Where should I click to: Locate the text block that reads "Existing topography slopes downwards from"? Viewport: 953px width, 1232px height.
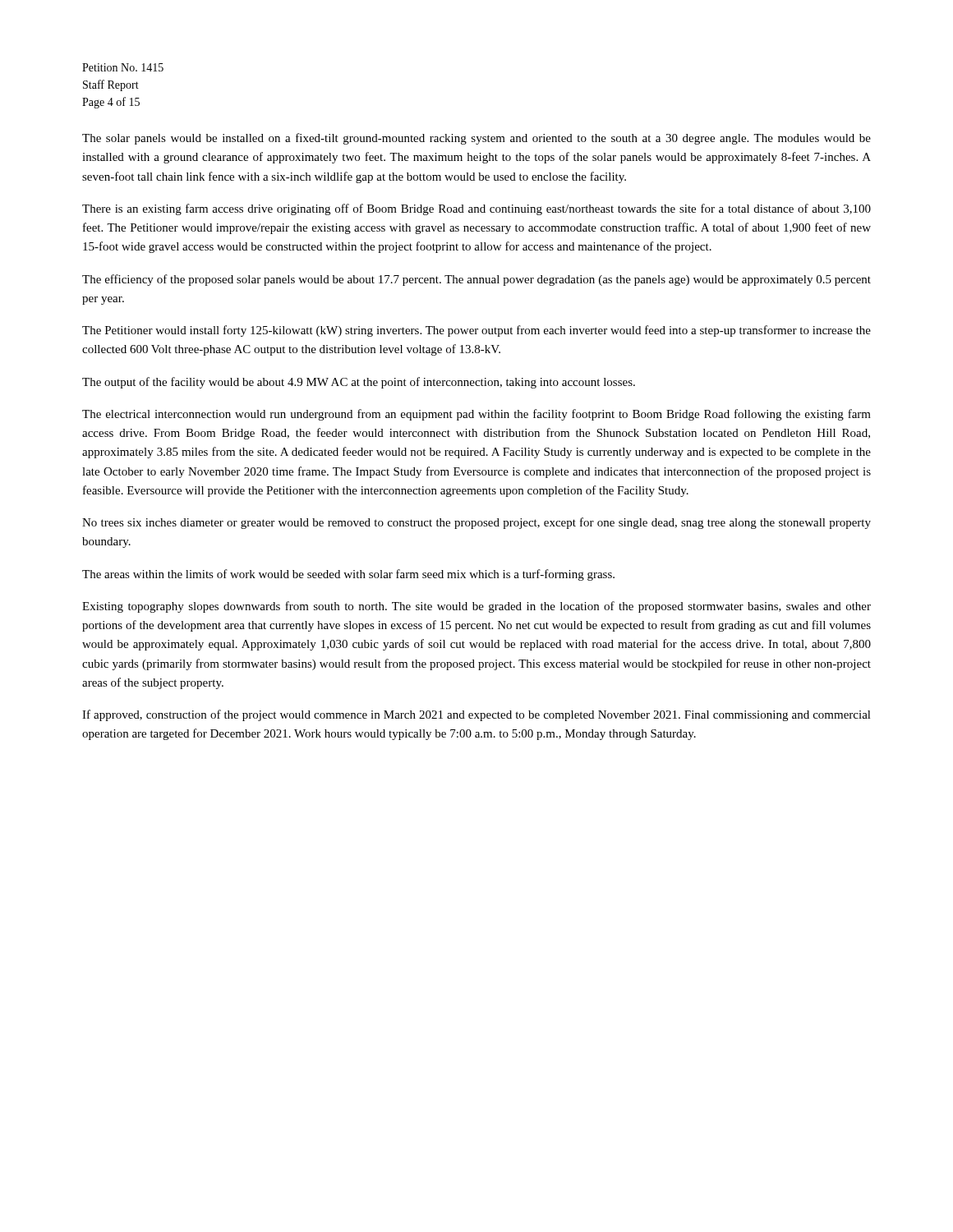click(476, 644)
